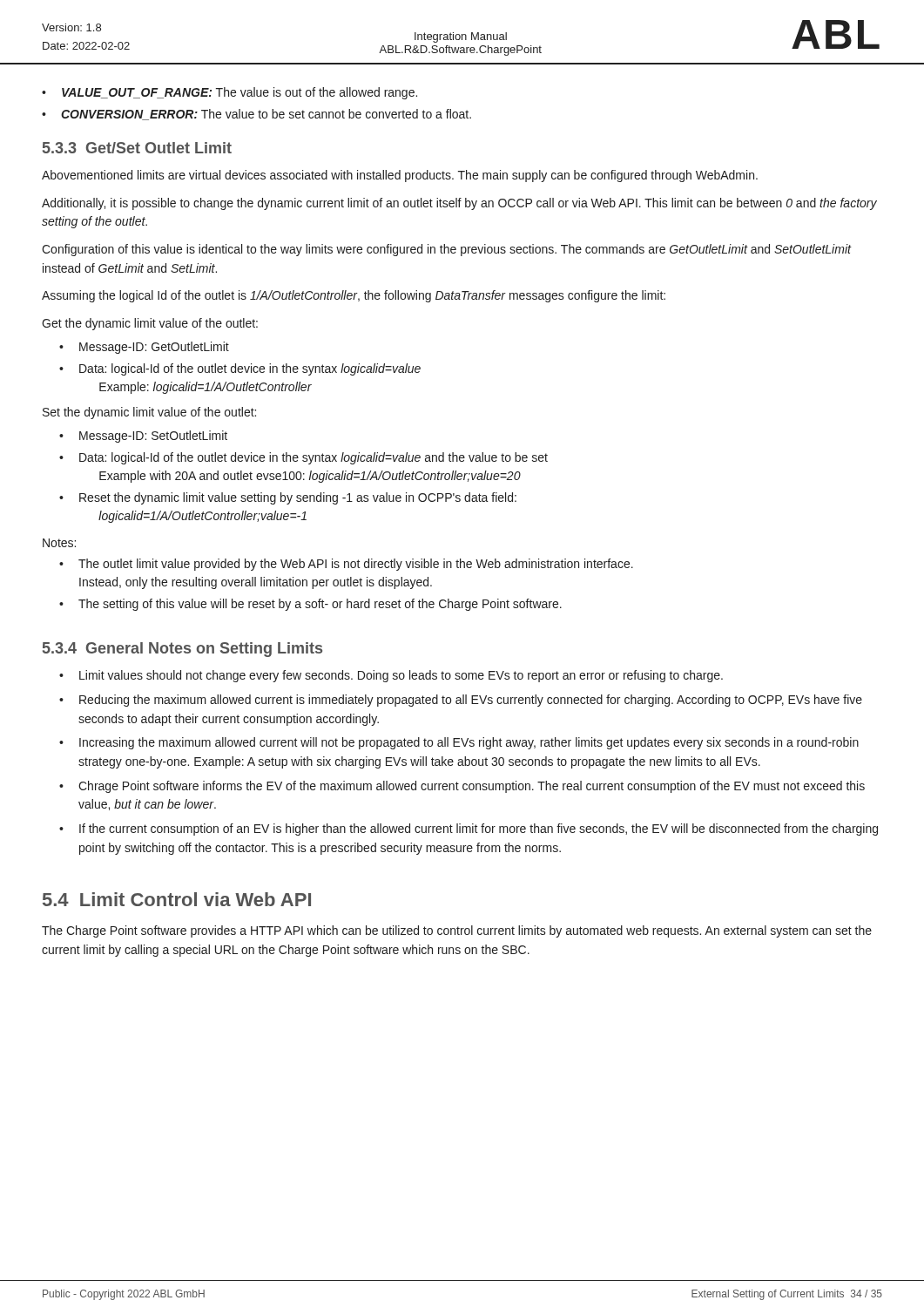
Task: Find the passage starting "• VALUE_OUT_OF_RANGE: The value is"
Action: coord(230,93)
